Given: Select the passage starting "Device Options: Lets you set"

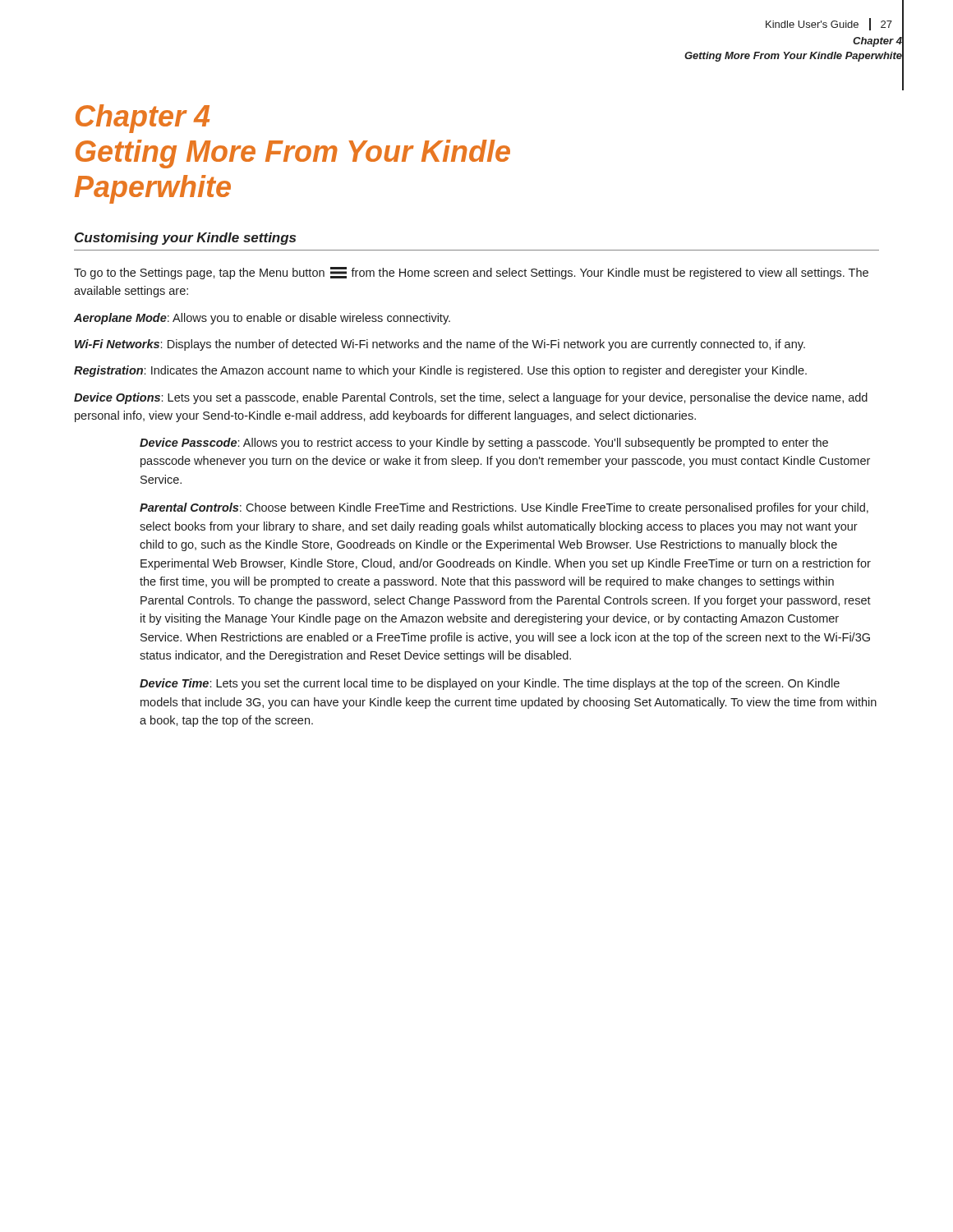Looking at the screenshot, I should point(471,407).
